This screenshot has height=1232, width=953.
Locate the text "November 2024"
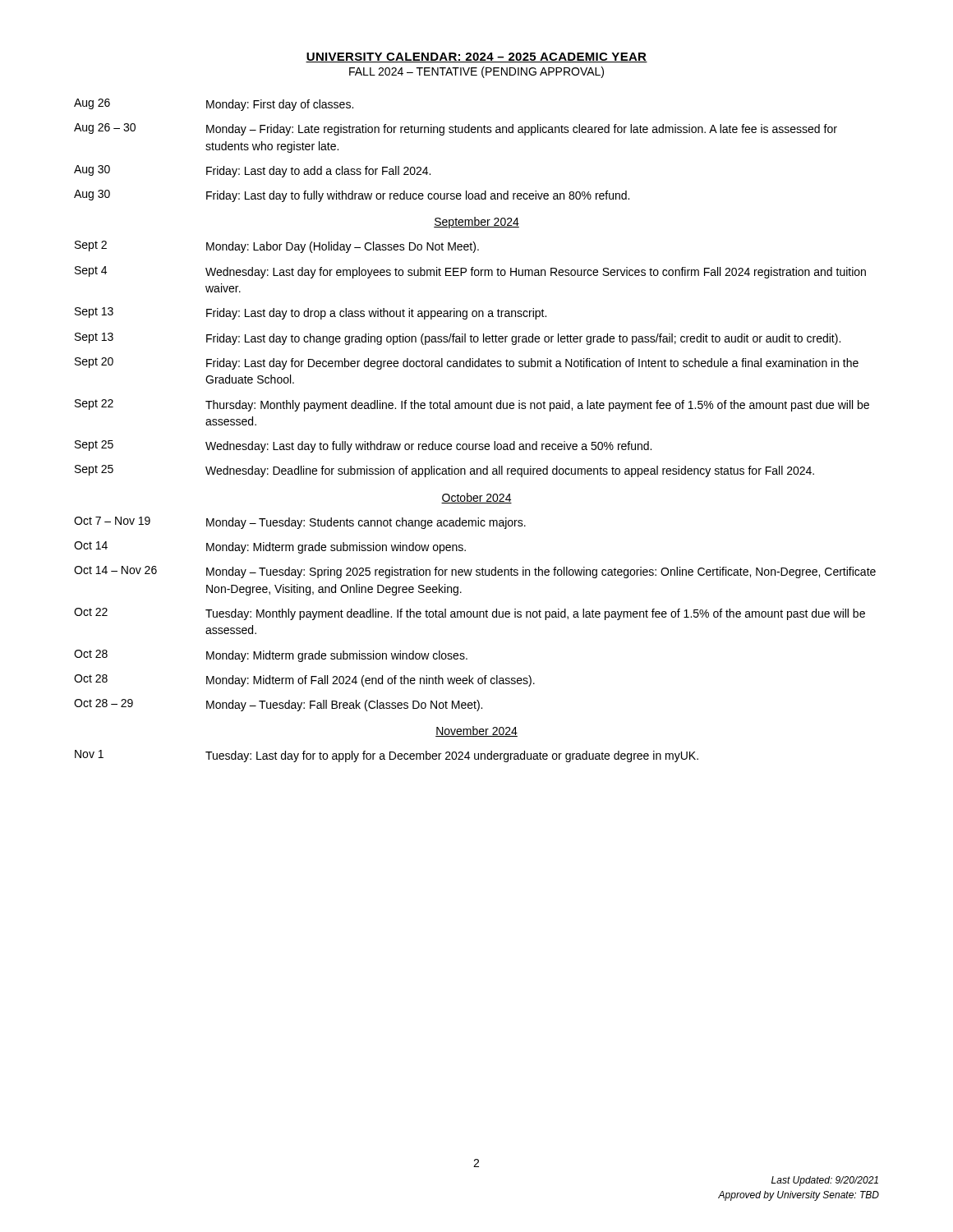tap(476, 731)
